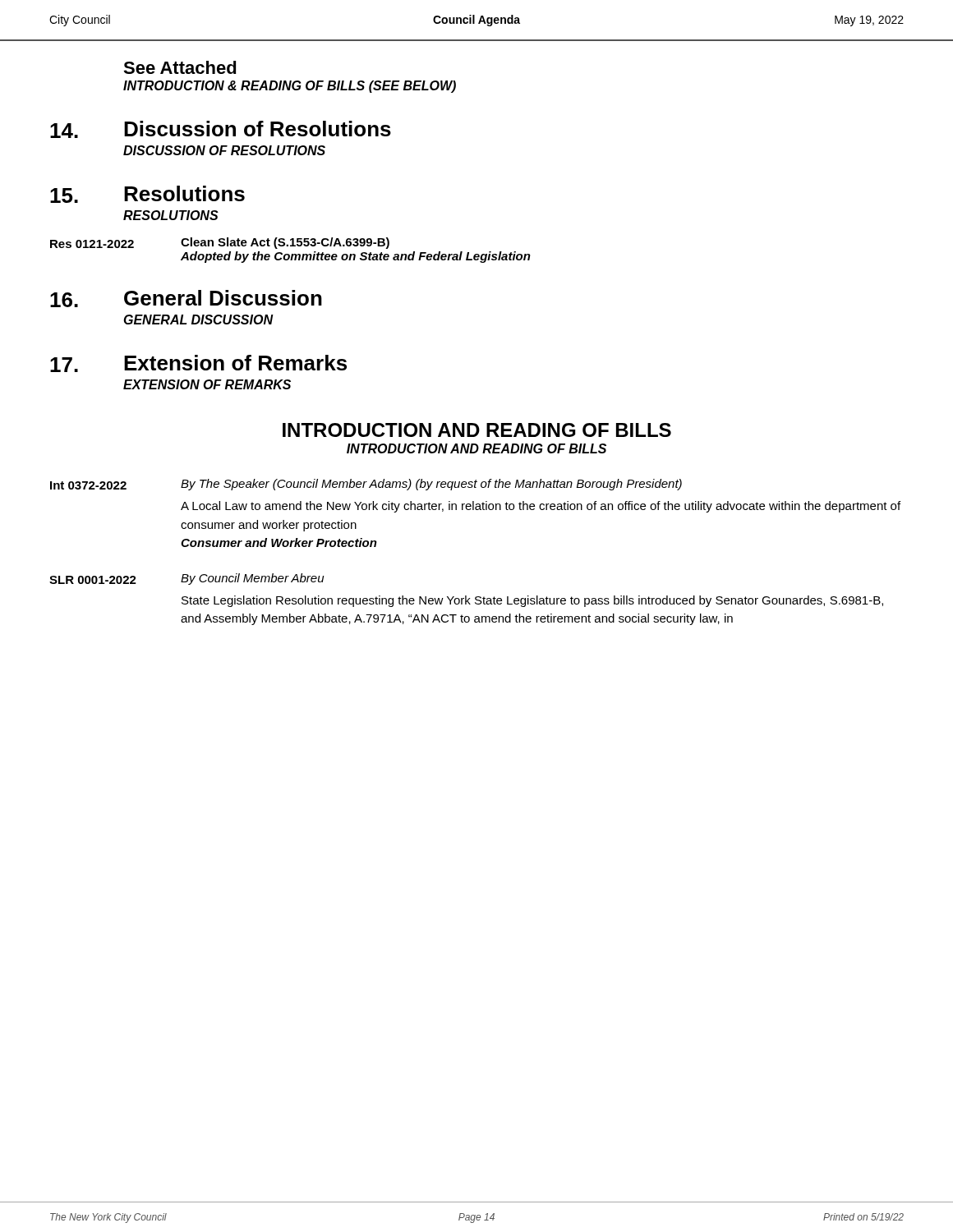Image resolution: width=953 pixels, height=1232 pixels.
Task: Click the section header that begins "17. Extension of Remarks EXTENSION OF"
Action: 198,363
